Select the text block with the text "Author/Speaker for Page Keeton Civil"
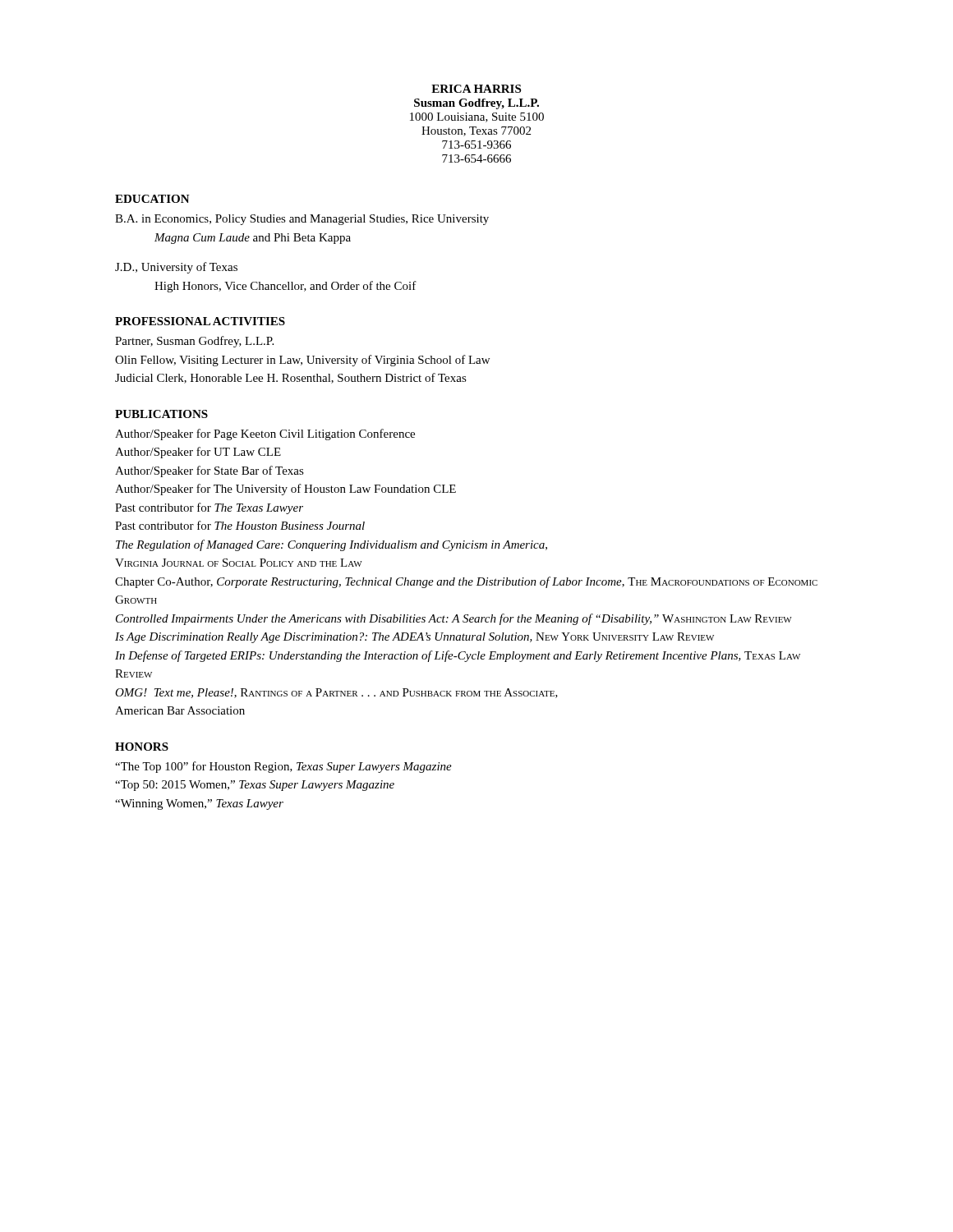953x1232 pixels. 466,572
